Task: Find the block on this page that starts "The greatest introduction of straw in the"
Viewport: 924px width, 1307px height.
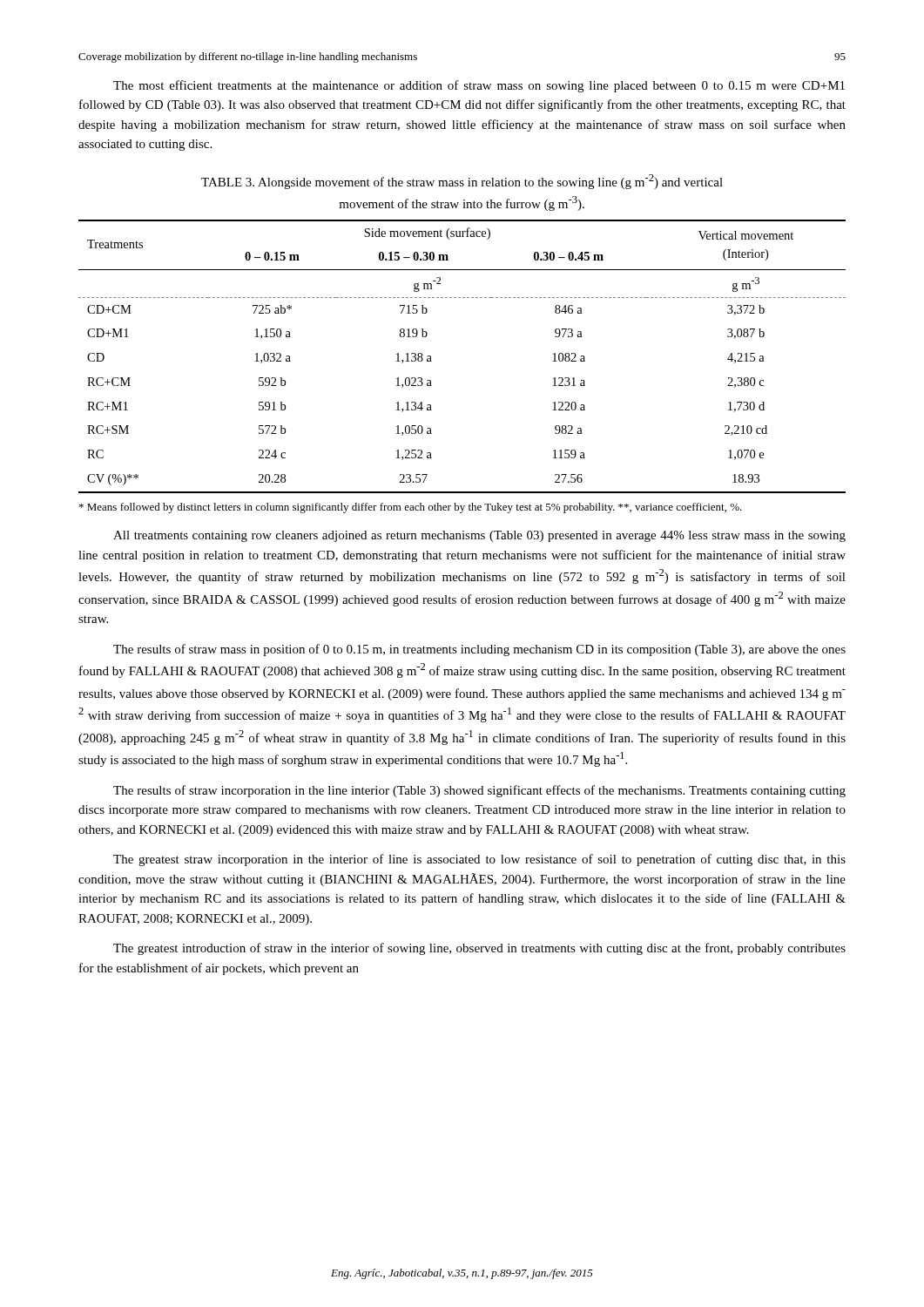Action: [462, 958]
